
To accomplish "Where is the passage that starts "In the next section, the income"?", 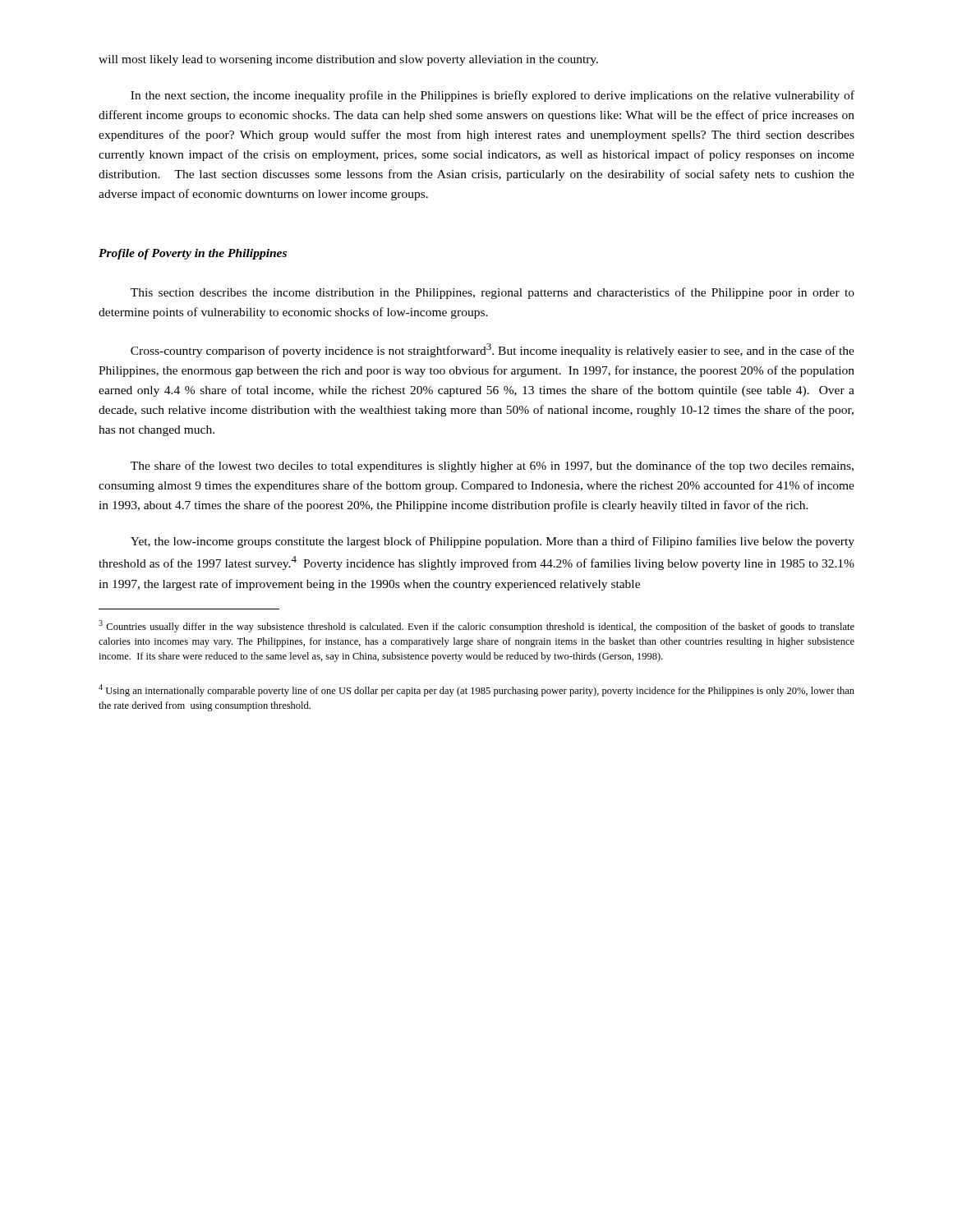I will 476,145.
